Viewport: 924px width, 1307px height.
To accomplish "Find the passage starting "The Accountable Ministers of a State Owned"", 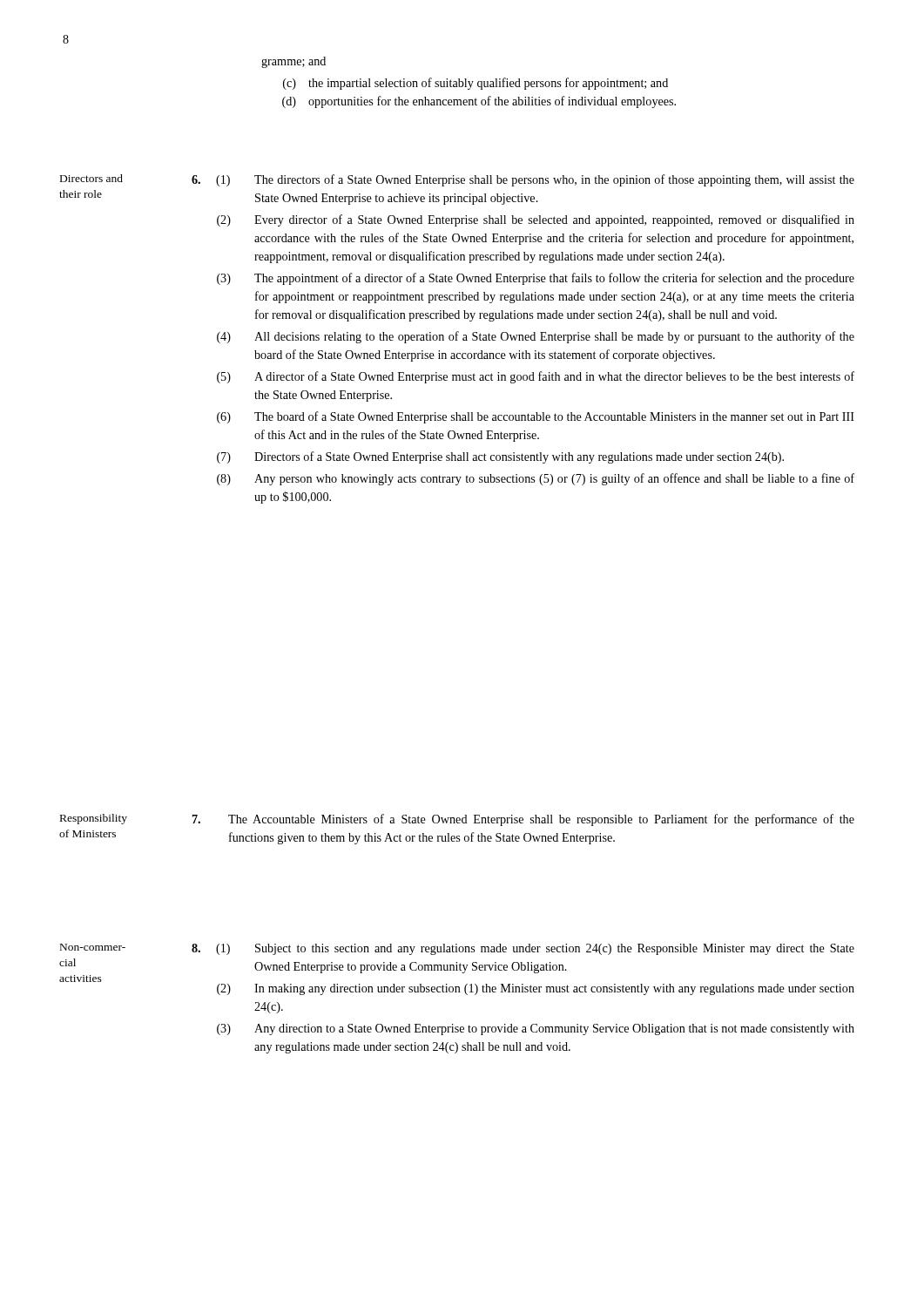I will point(523,829).
